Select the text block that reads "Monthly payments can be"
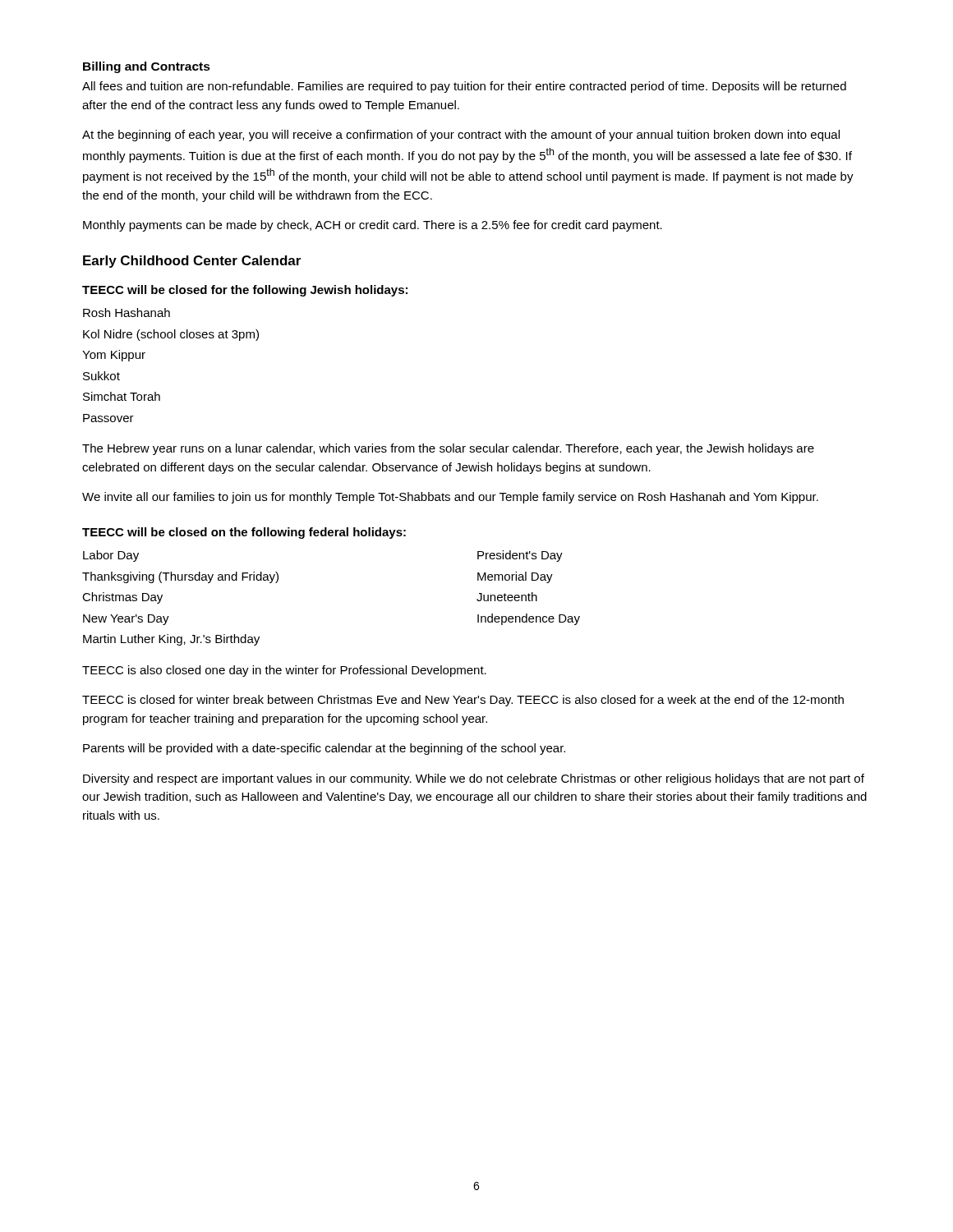 coord(476,225)
